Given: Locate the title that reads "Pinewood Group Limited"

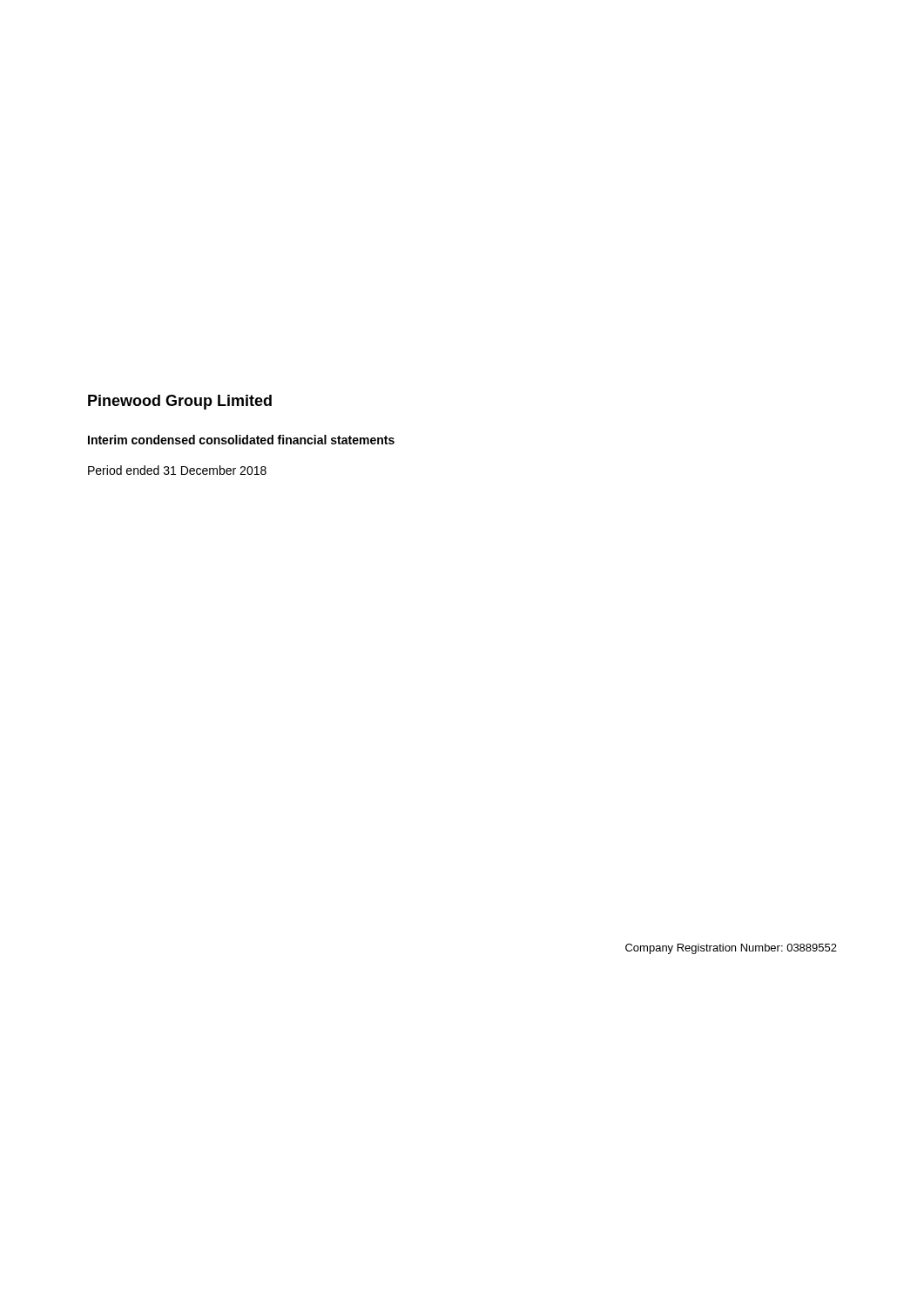Looking at the screenshot, I should tap(180, 401).
